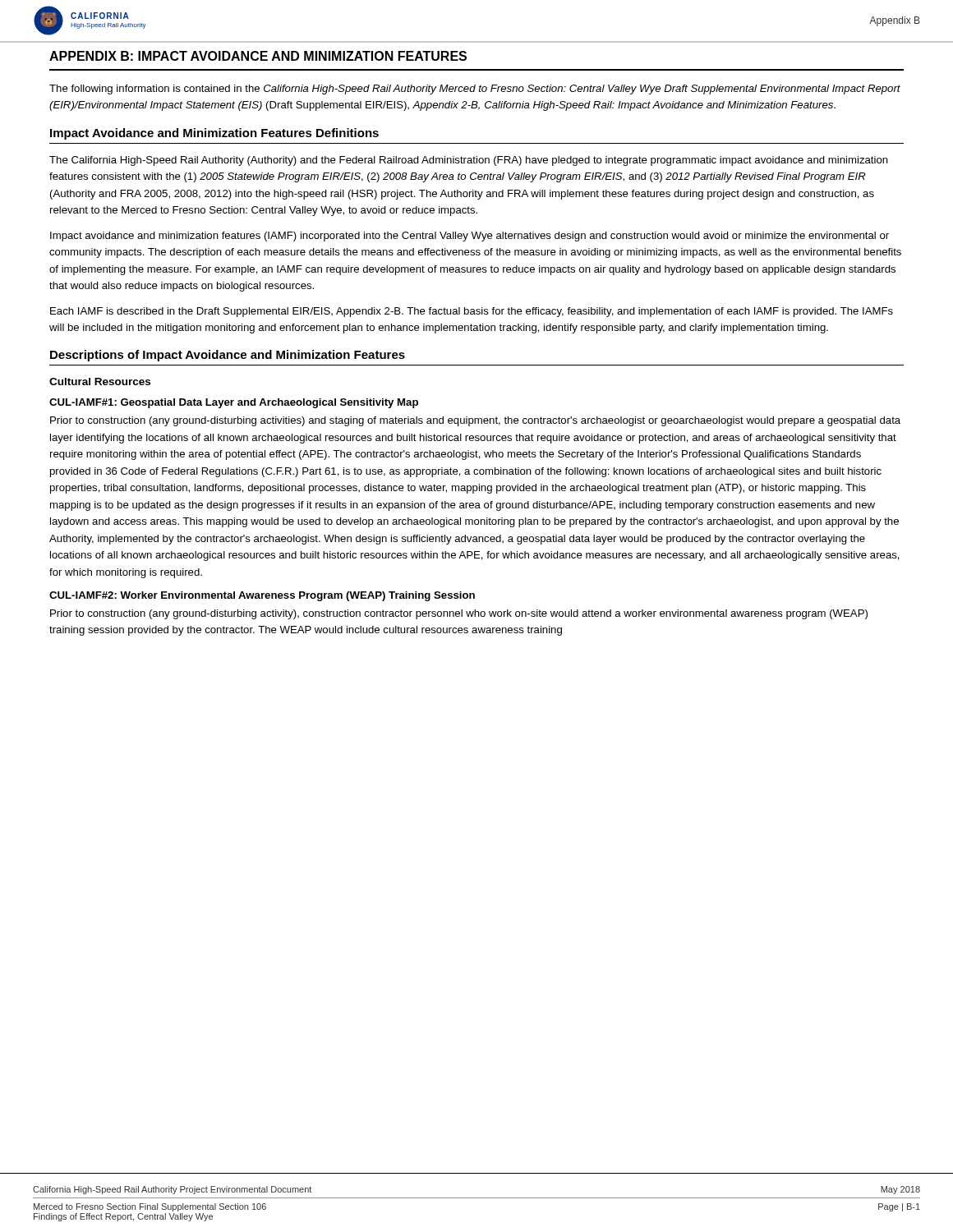Locate the section header that says "CUL-IAMF#1: Geospatial Data Layer and Archaeological Sensitivity Map"
The width and height of the screenshot is (953, 1232).
pos(234,402)
